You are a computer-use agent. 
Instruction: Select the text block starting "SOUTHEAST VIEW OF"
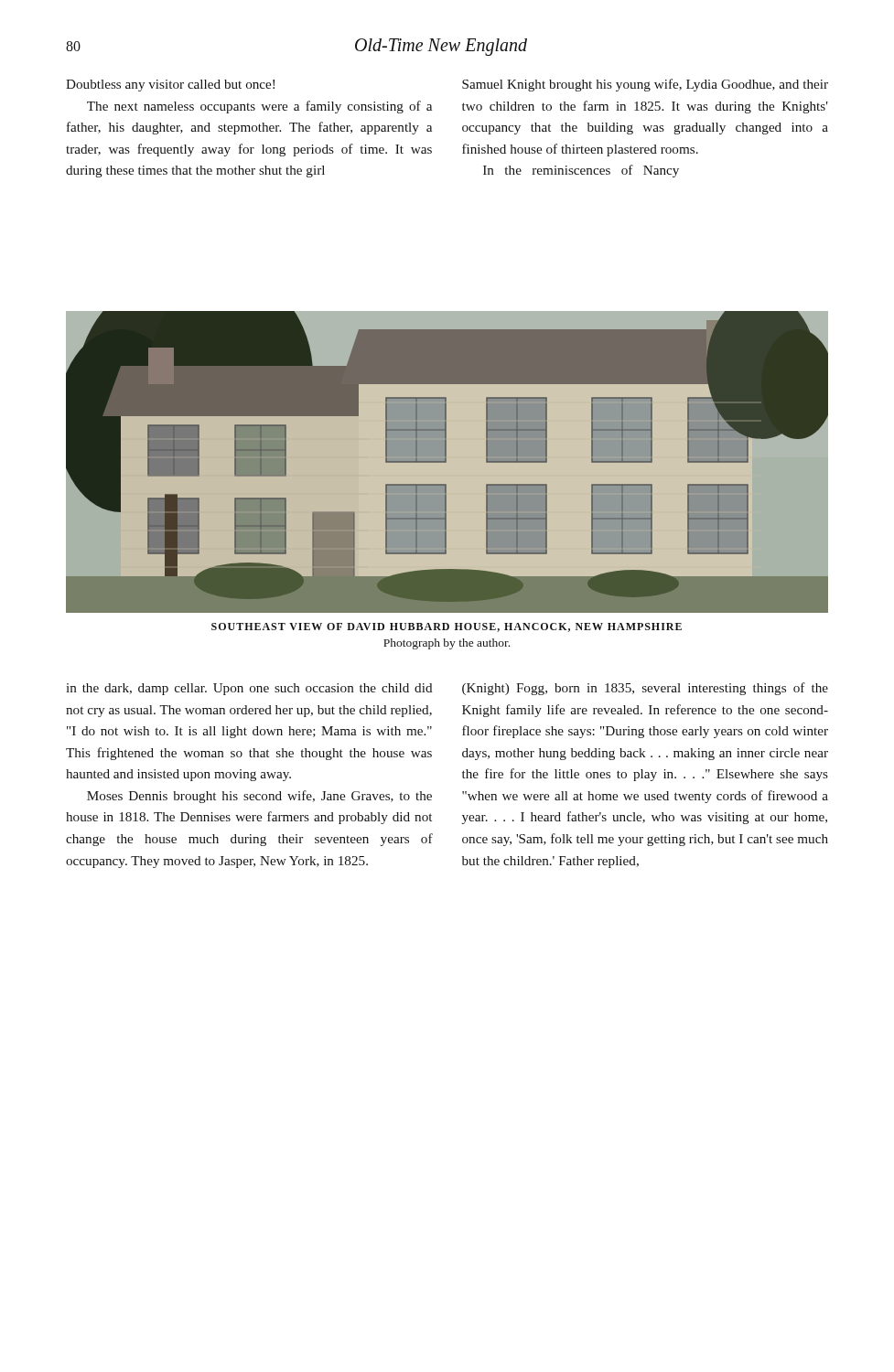(447, 635)
